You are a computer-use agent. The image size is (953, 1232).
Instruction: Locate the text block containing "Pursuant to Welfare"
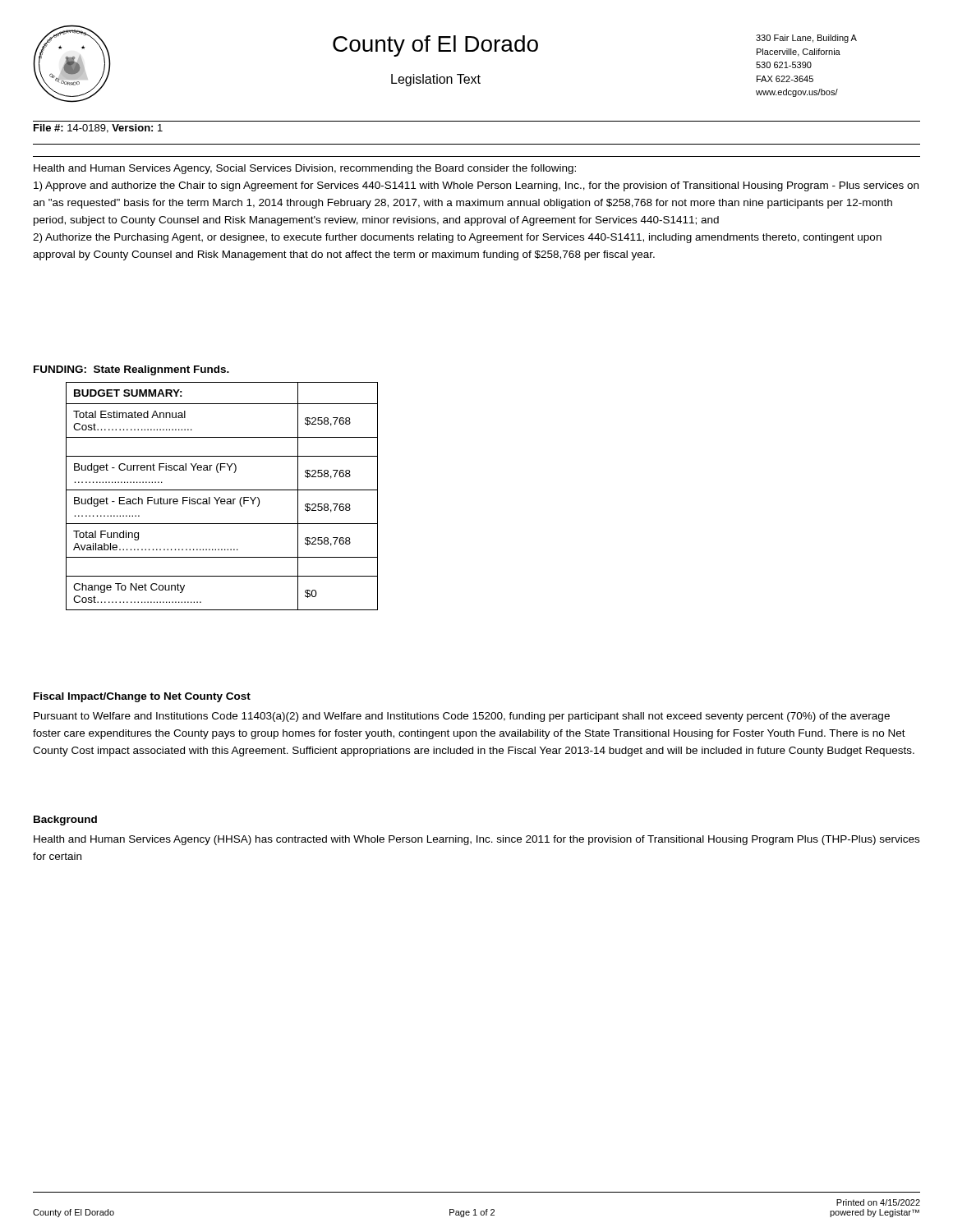tap(474, 733)
